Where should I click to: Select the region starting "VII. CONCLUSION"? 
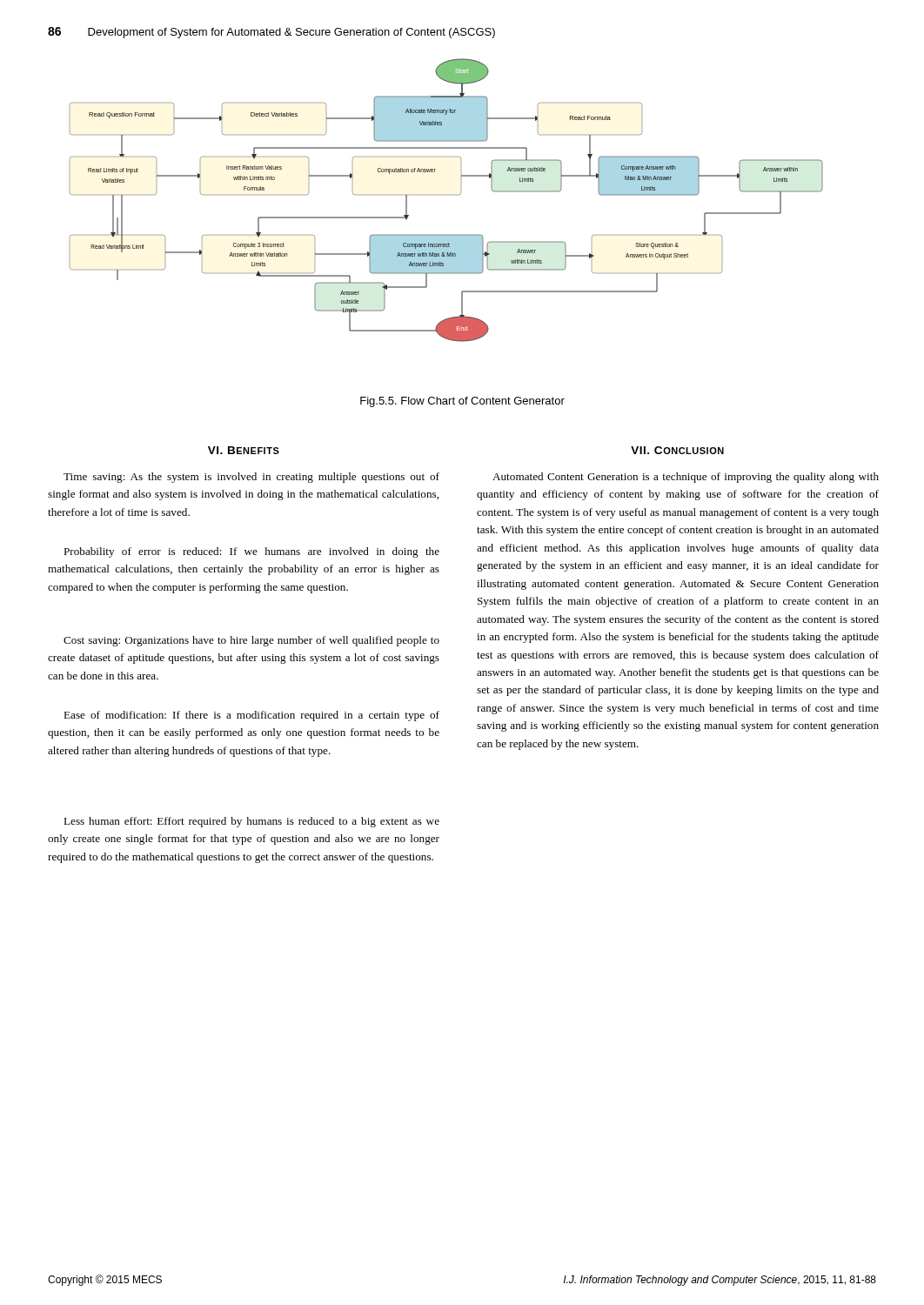pyautogui.click(x=678, y=450)
